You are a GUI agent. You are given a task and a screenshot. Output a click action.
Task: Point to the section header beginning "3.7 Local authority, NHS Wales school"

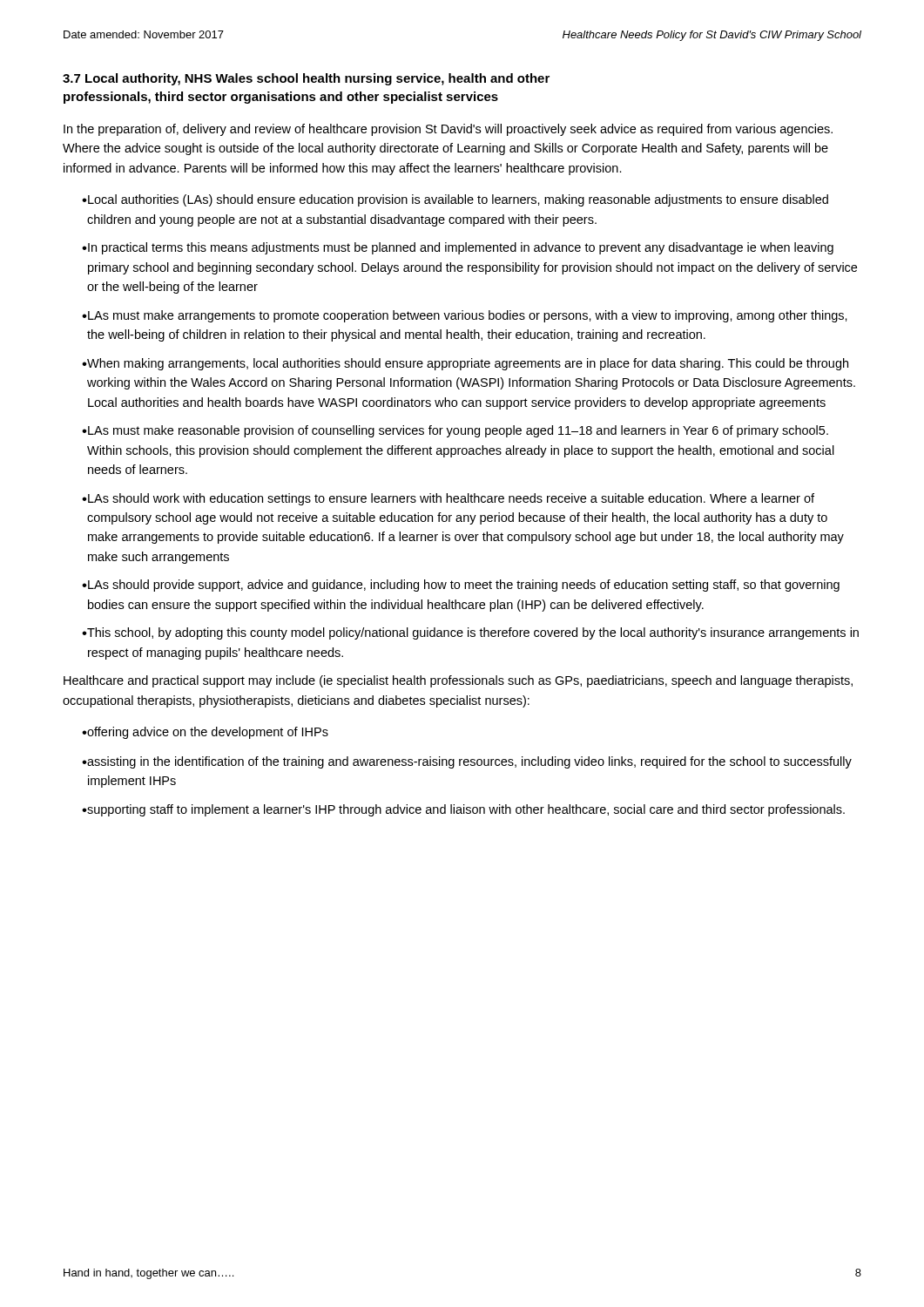click(306, 87)
